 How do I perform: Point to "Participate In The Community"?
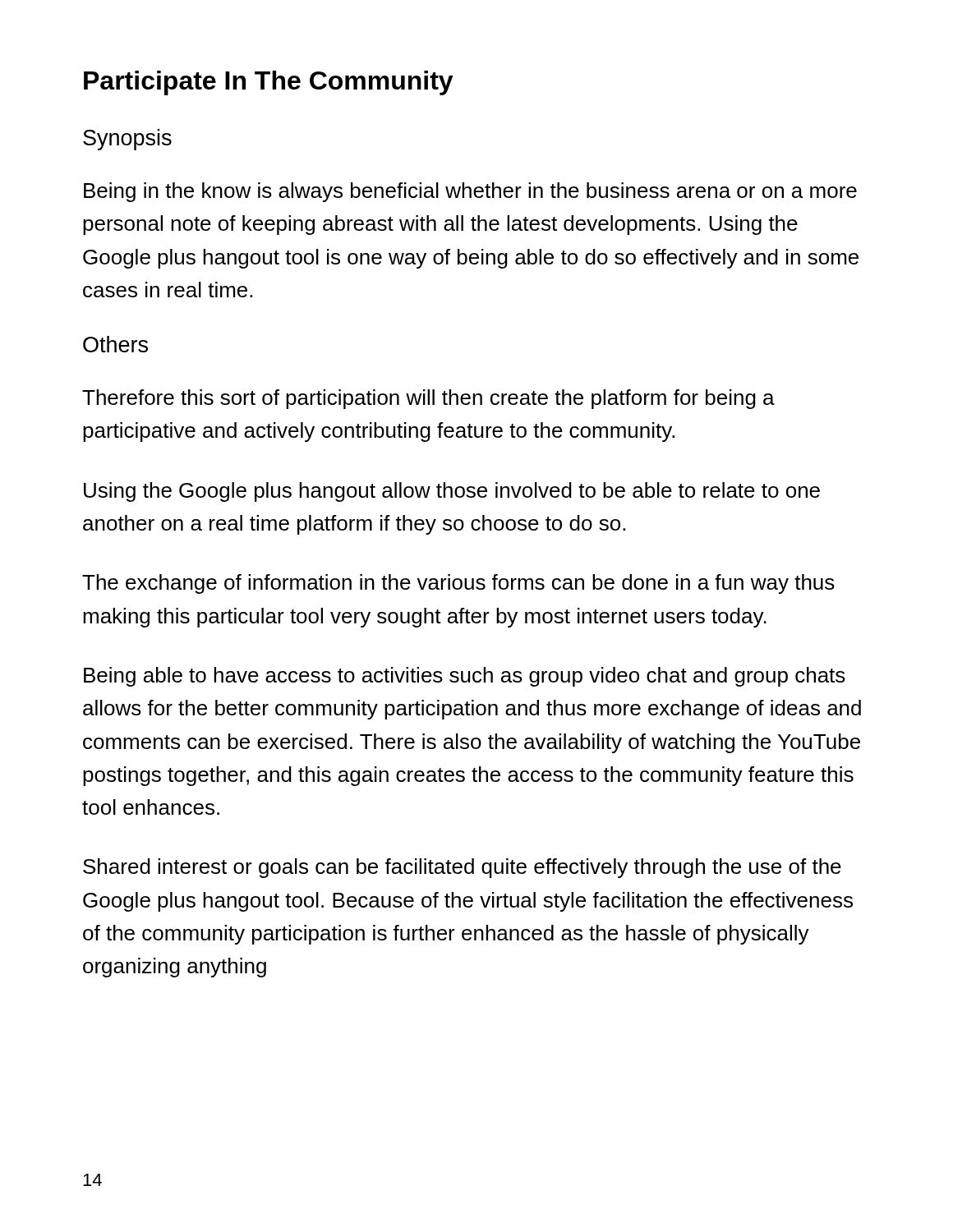pos(268,80)
